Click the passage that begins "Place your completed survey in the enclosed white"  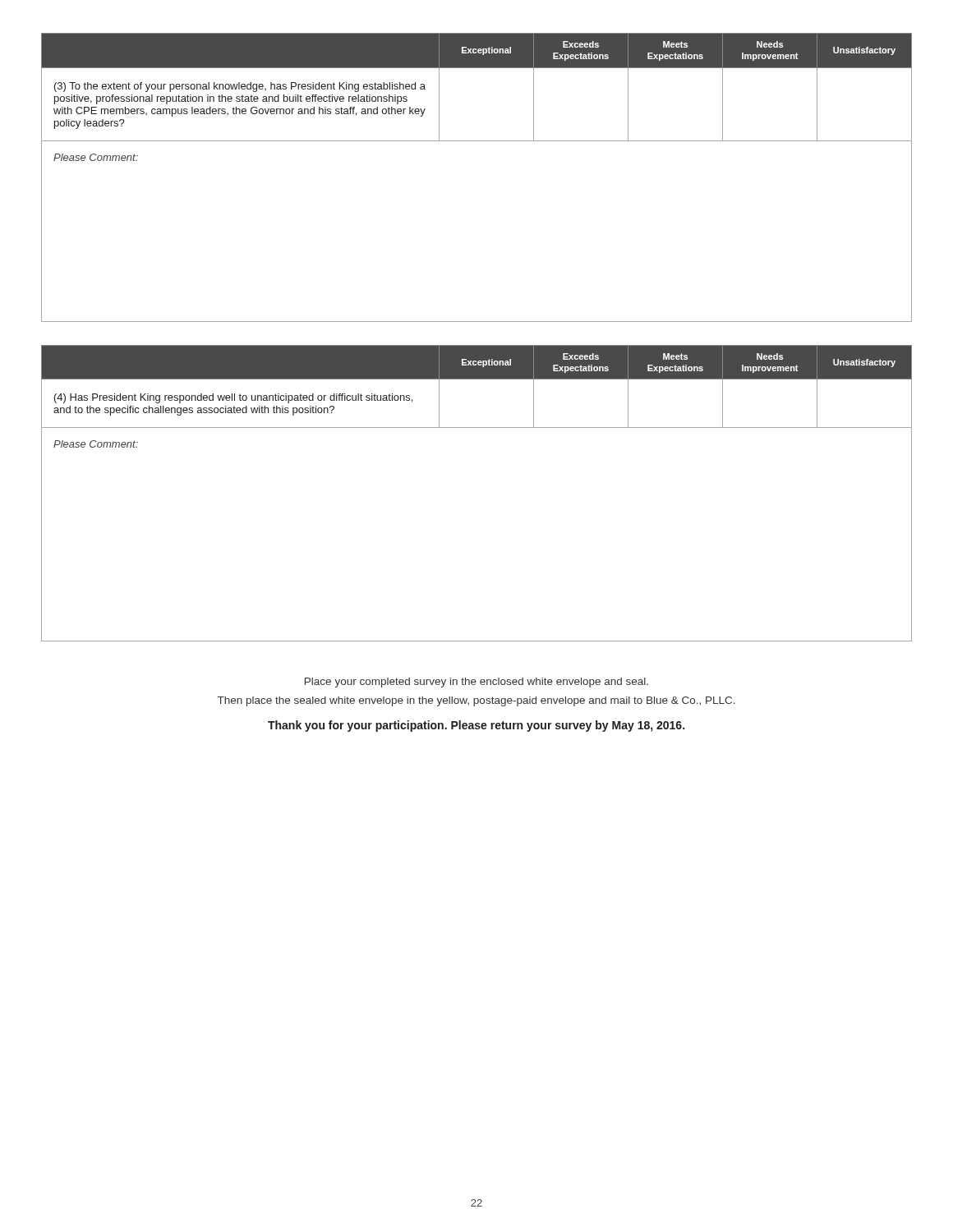pos(476,691)
